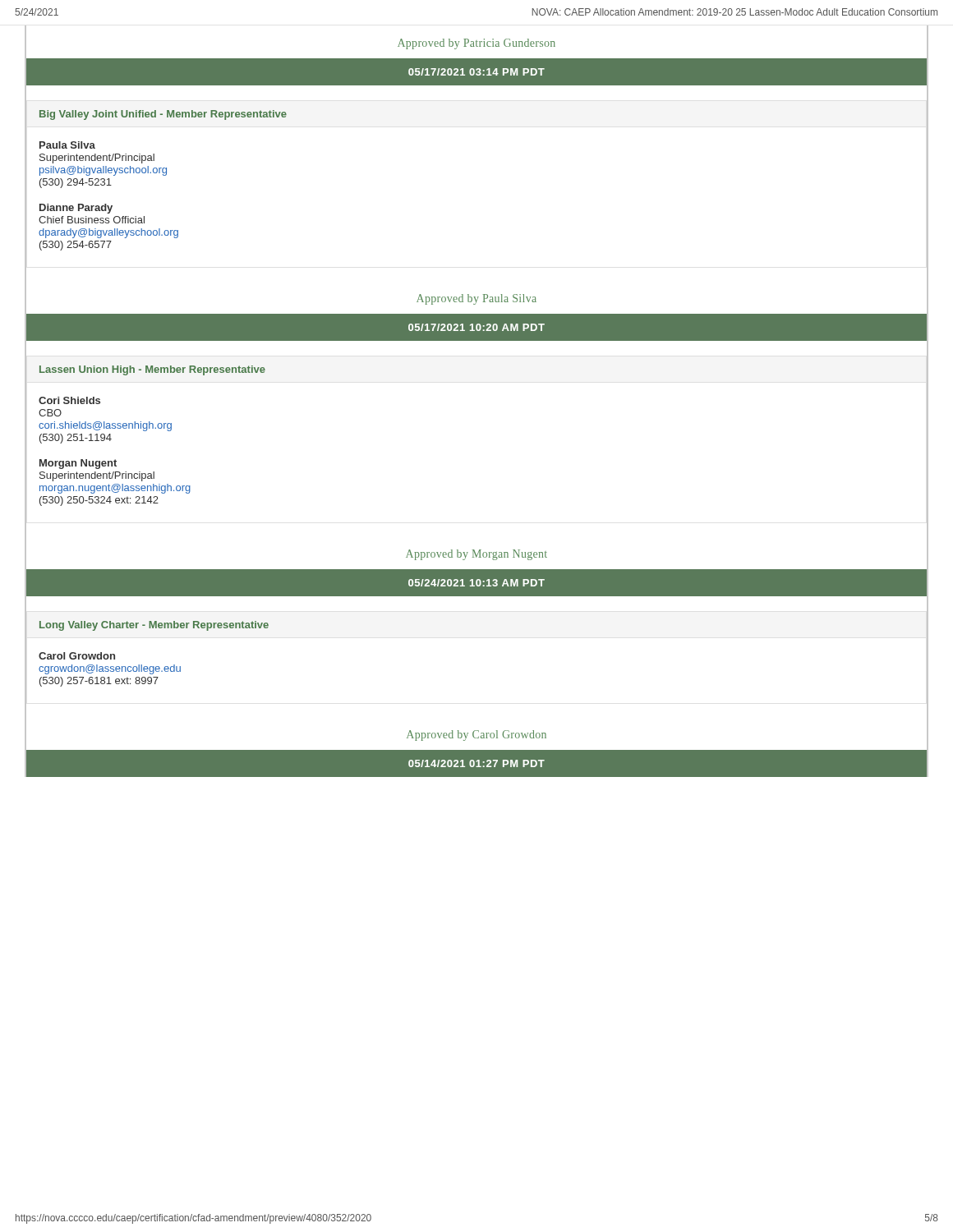Select the text starting "Long Valley Charter - Member Representative"
Image resolution: width=953 pixels, height=1232 pixels.
[x=154, y=625]
